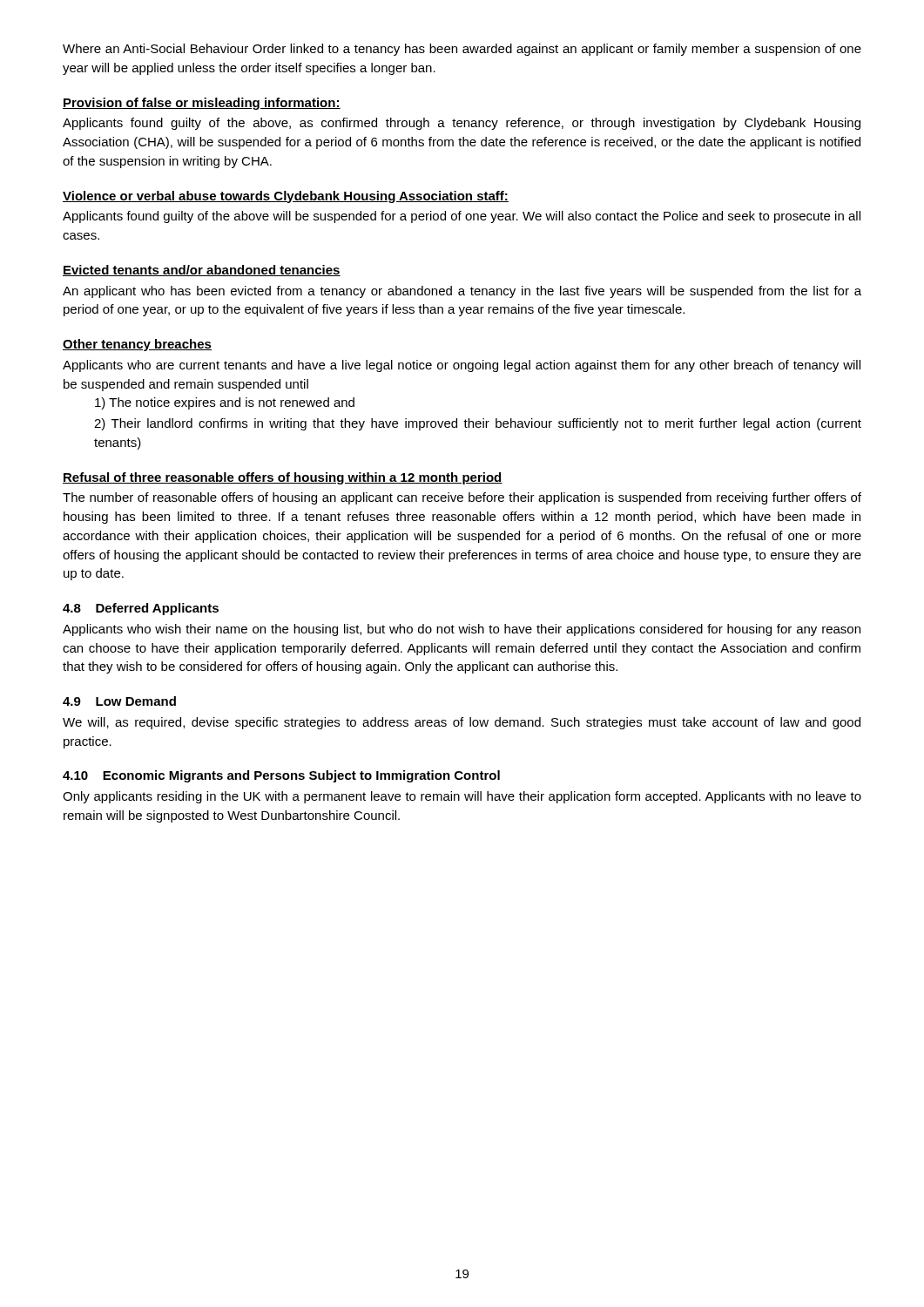924x1307 pixels.
Task: Find the text block starting "1) The notice expires and is not renewed"
Action: point(225,403)
